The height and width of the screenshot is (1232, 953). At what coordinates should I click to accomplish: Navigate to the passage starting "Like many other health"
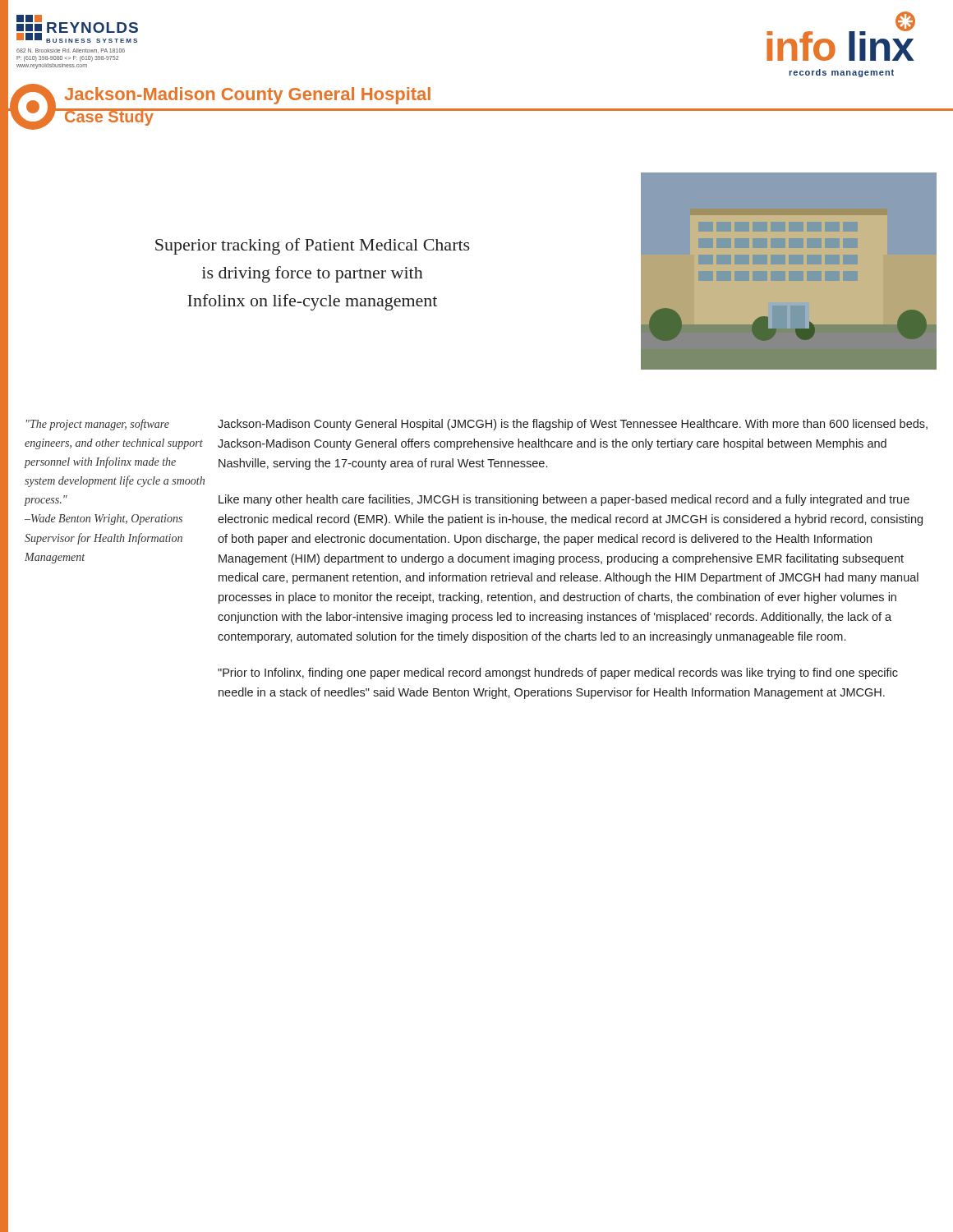point(571,568)
